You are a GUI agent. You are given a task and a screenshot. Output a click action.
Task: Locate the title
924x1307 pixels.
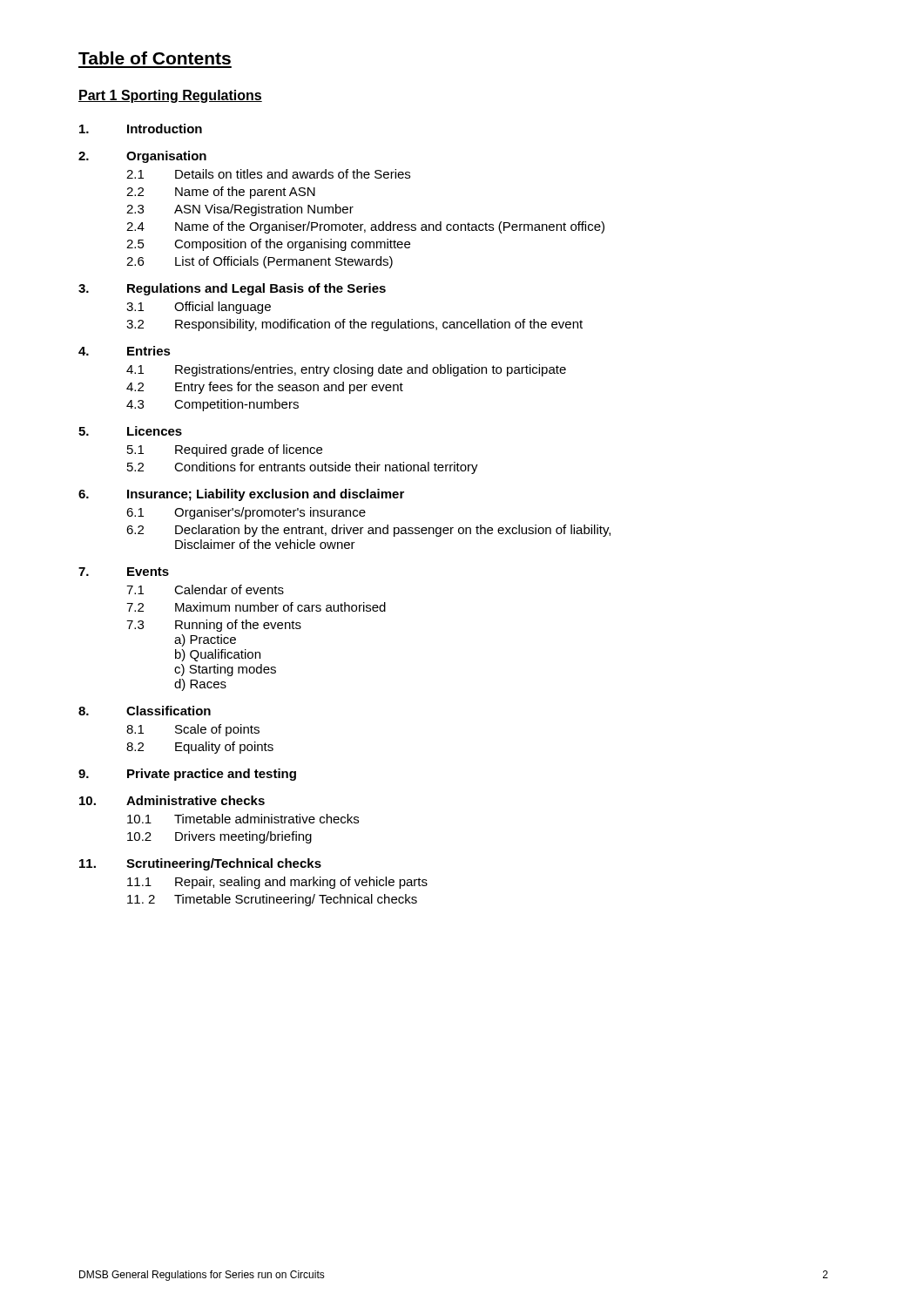[x=155, y=58]
